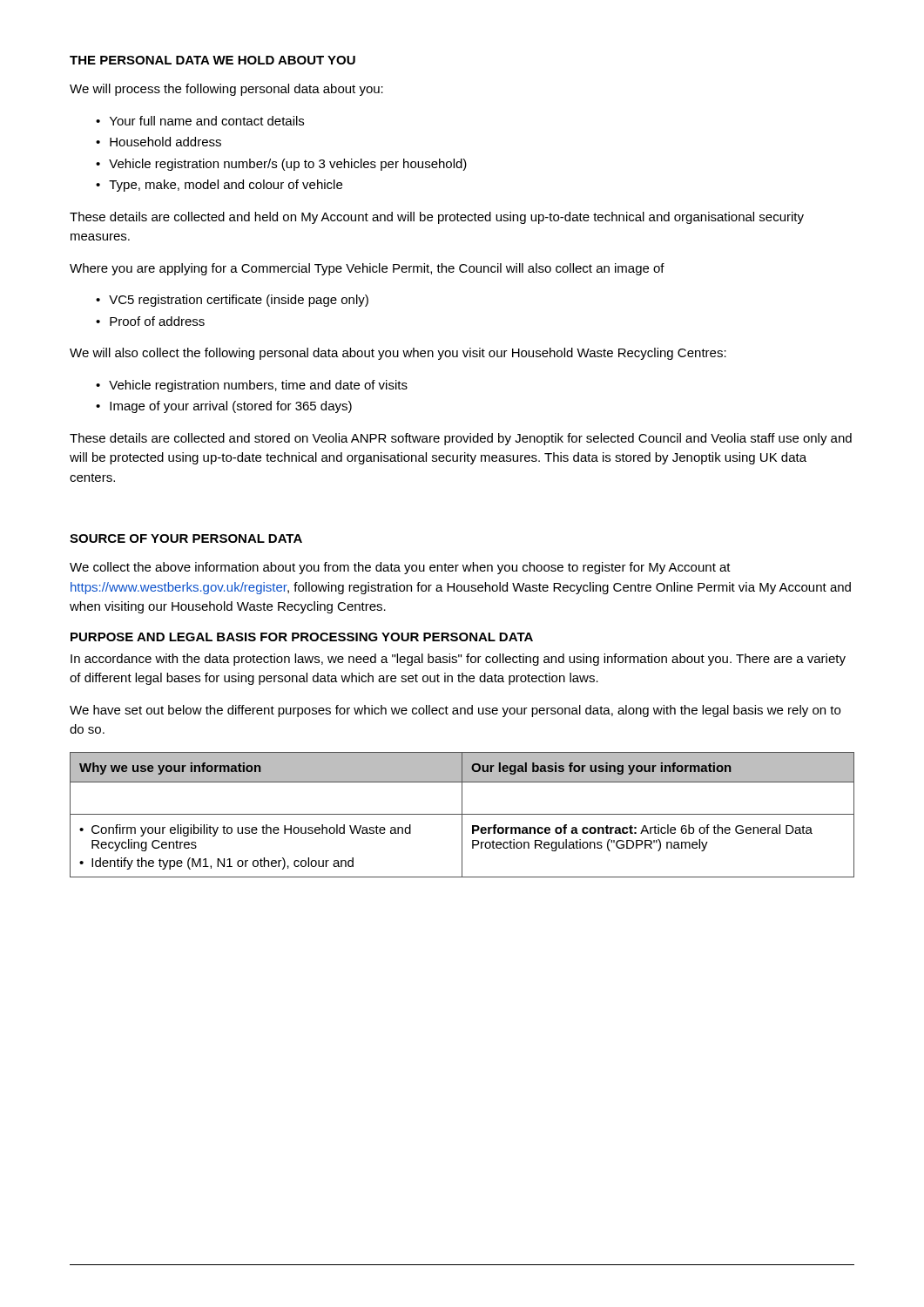Click the passage that begins "We collect the"
This screenshot has width=924, height=1307.
tap(461, 586)
